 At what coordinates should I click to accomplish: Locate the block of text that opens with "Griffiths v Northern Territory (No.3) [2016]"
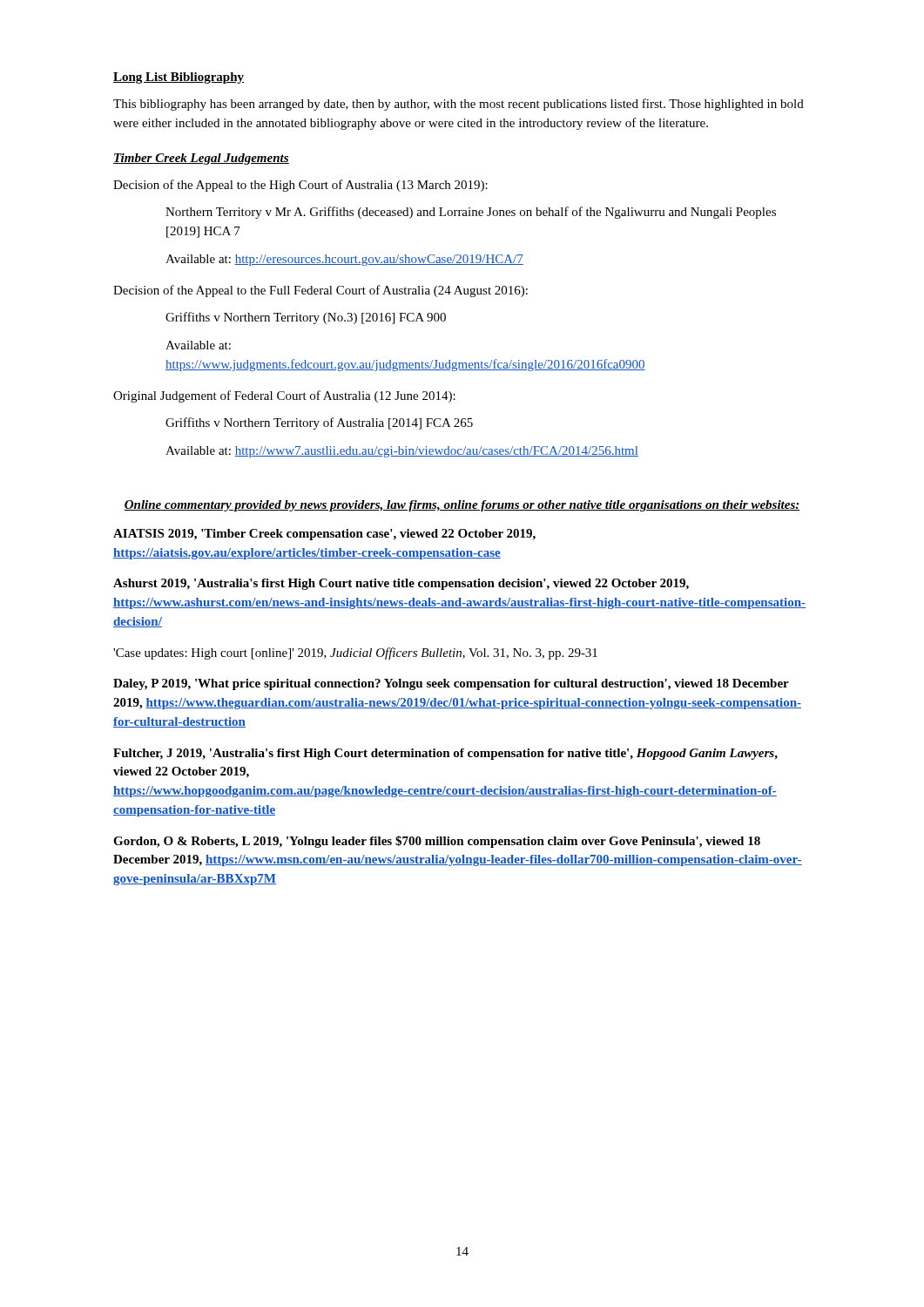306,317
